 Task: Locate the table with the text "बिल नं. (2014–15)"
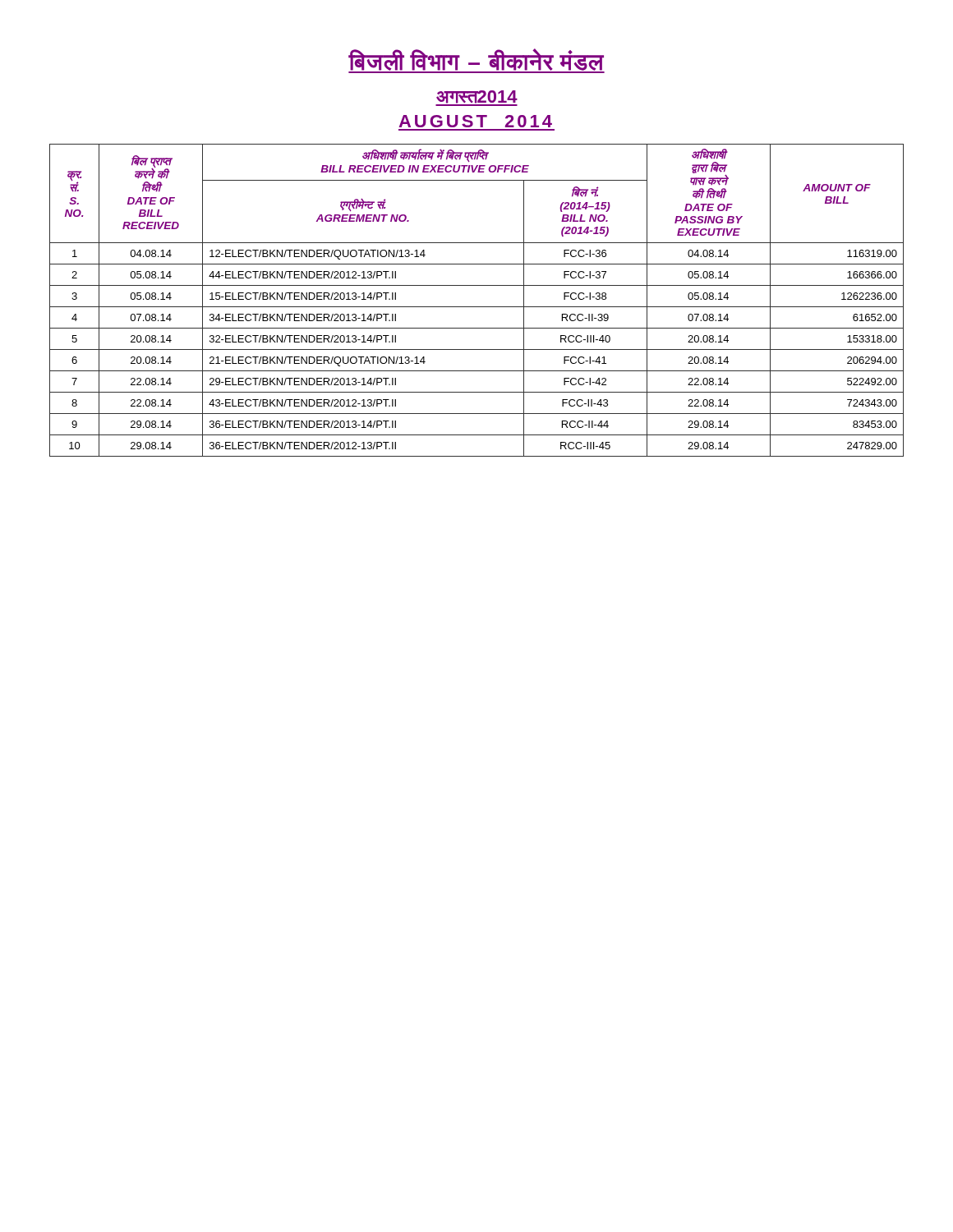476,300
